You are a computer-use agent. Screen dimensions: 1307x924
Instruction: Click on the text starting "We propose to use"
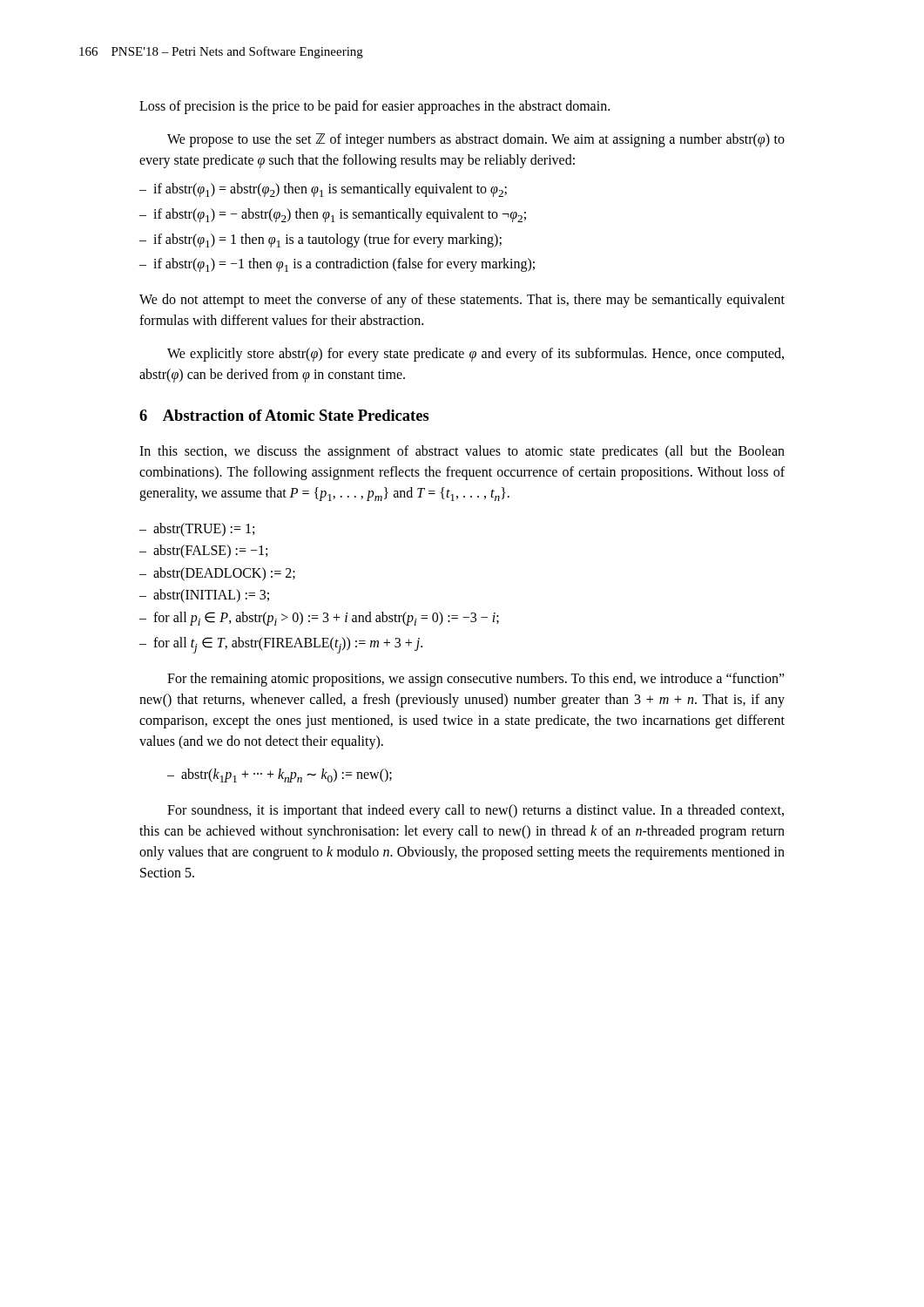click(x=462, y=149)
